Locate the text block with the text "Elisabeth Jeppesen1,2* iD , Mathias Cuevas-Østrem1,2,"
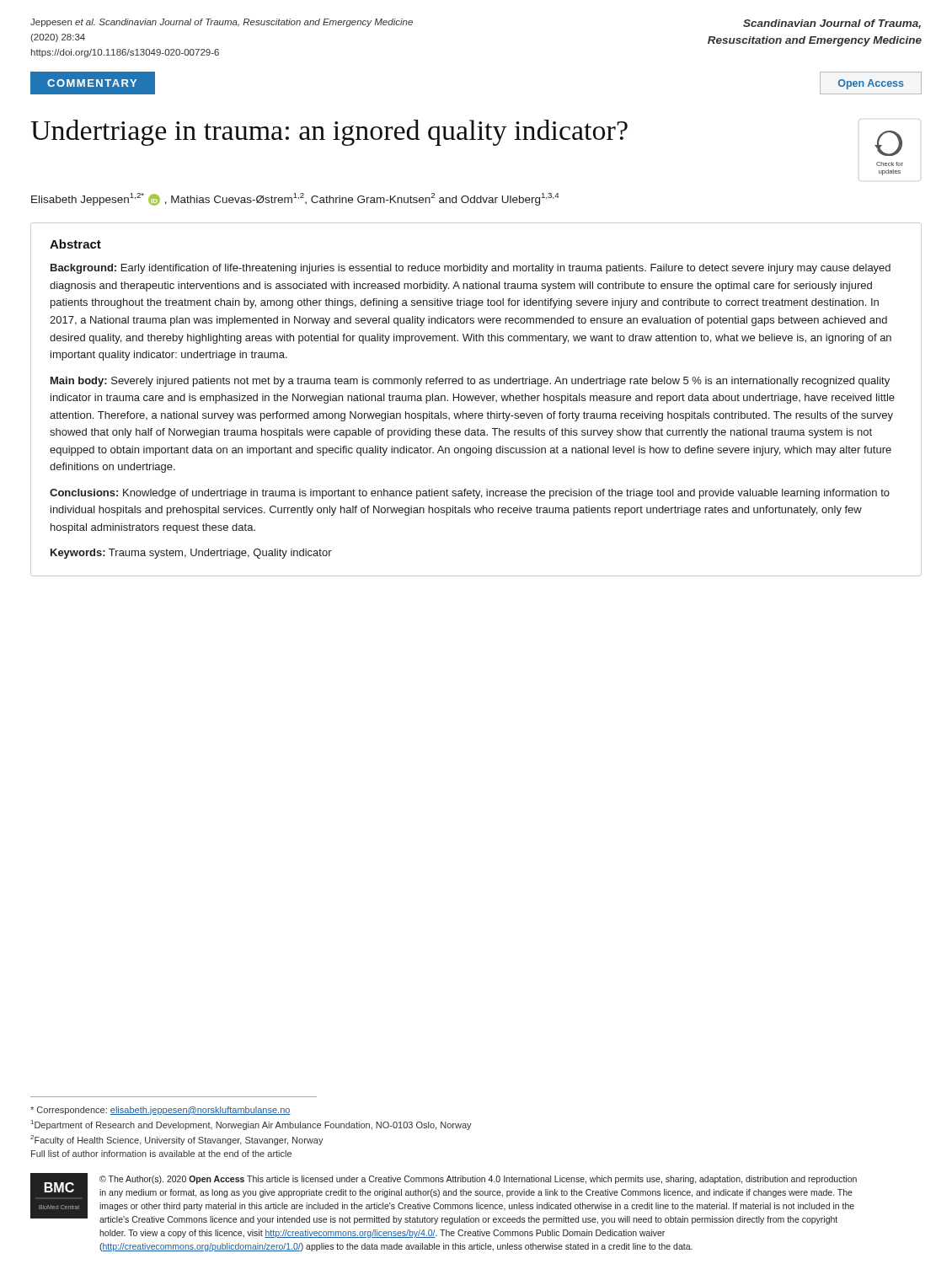Image resolution: width=952 pixels, height=1264 pixels. (x=295, y=198)
